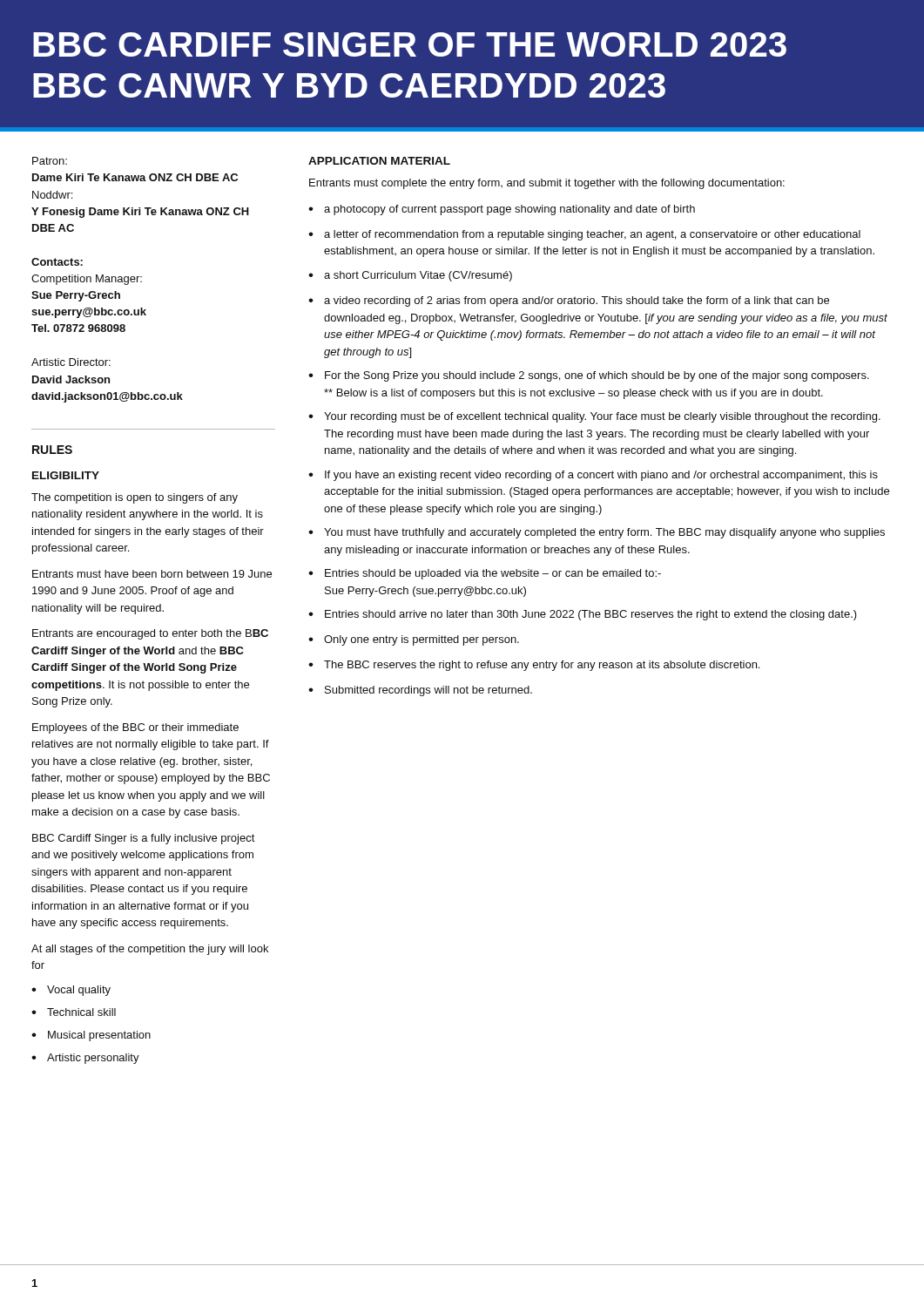Find the section header containing "APPLICATION MATERIAL"
Image resolution: width=924 pixels, height=1307 pixels.
379,161
